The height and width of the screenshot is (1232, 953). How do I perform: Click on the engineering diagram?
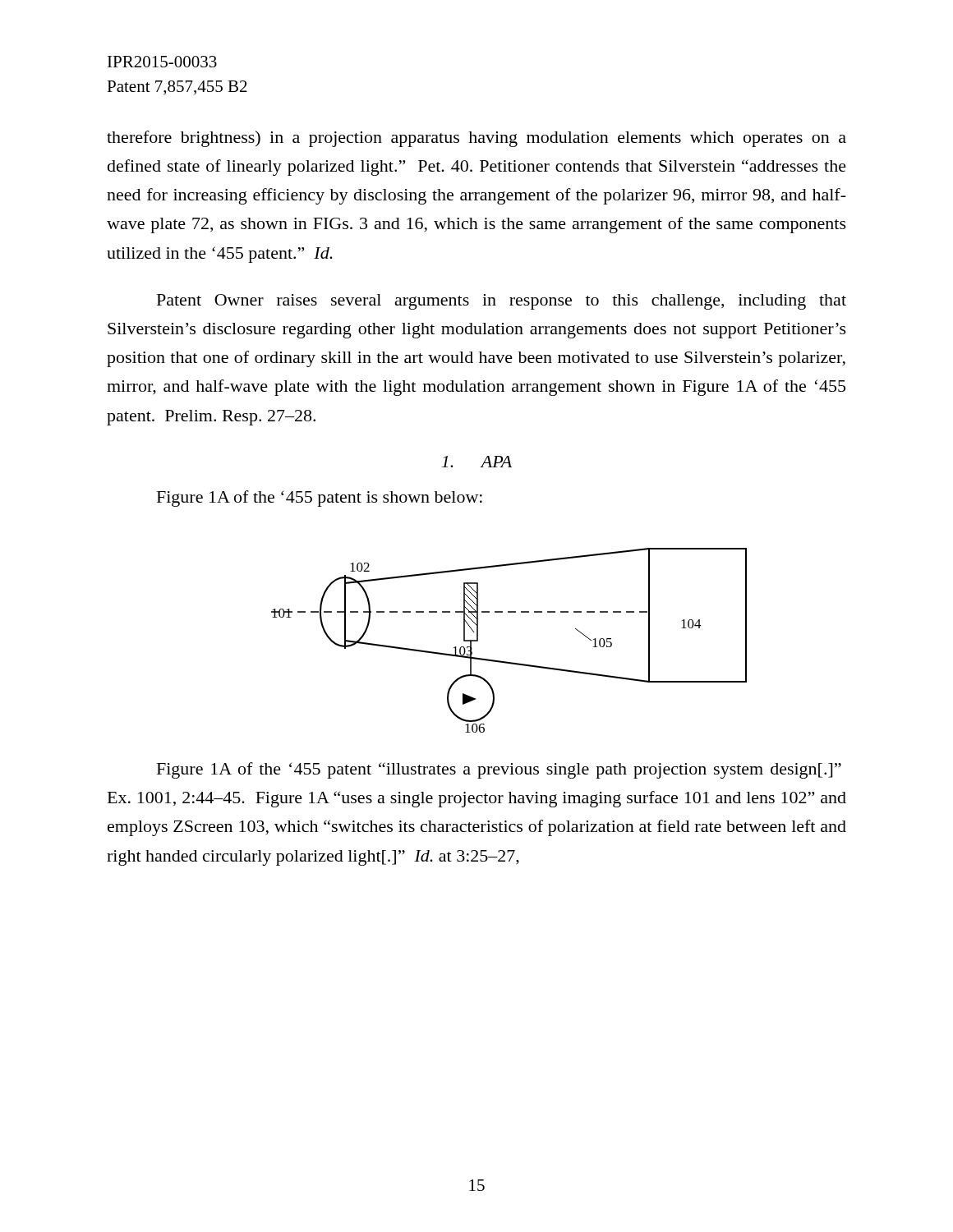[x=476, y=632]
